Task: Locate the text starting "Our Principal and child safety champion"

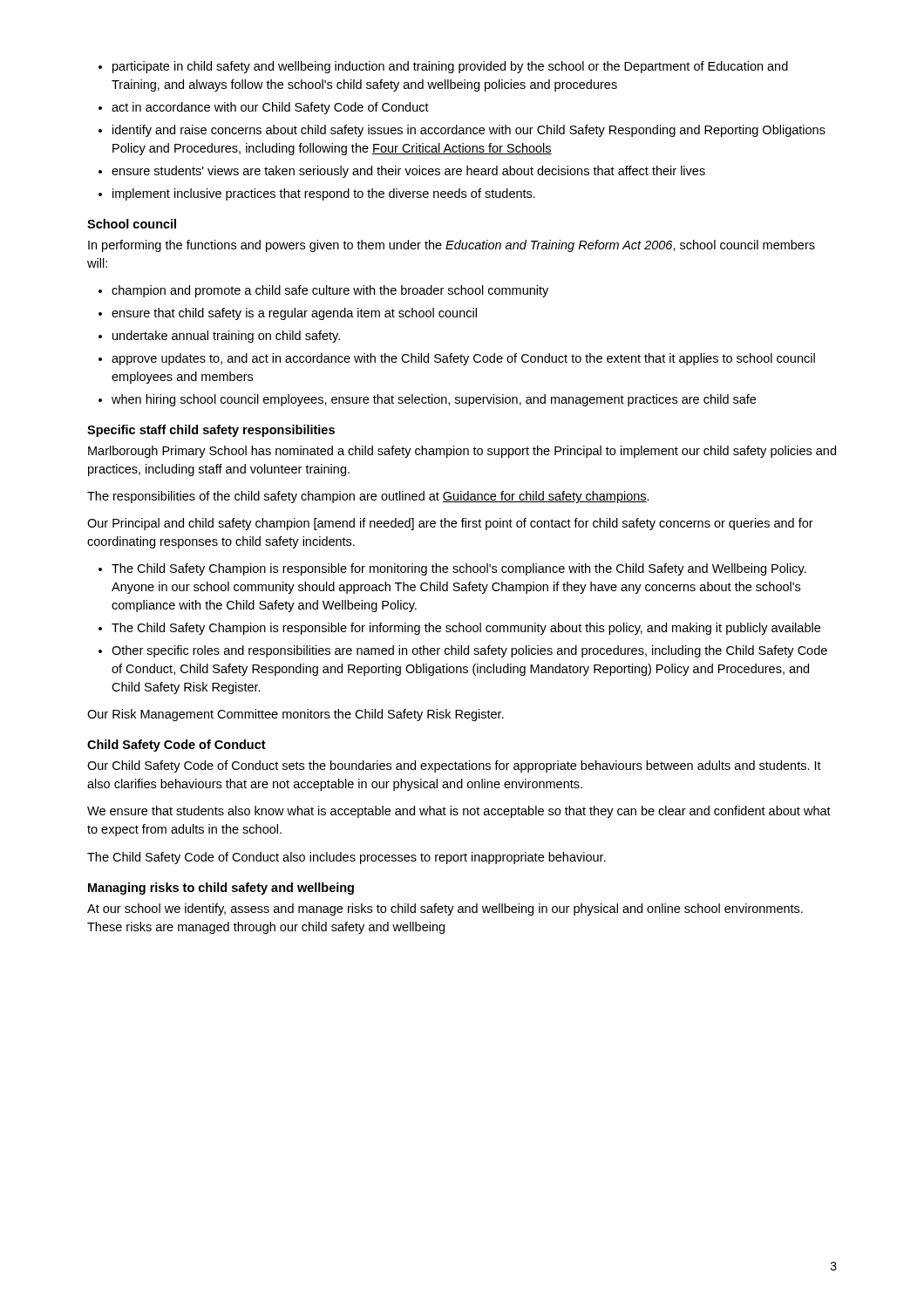Action: coord(450,533)
